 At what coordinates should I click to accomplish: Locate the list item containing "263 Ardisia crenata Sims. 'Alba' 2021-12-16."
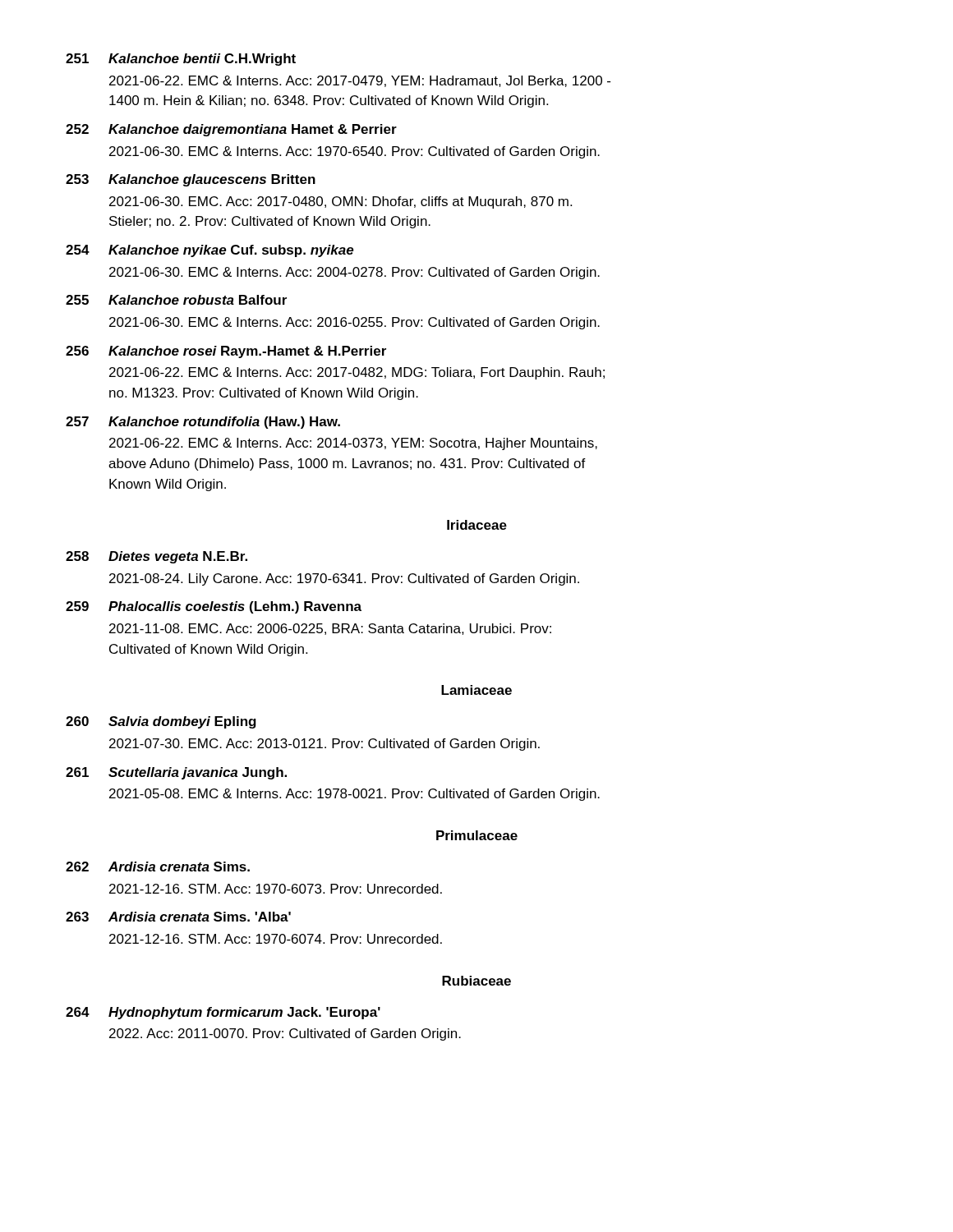coord(178,917)
